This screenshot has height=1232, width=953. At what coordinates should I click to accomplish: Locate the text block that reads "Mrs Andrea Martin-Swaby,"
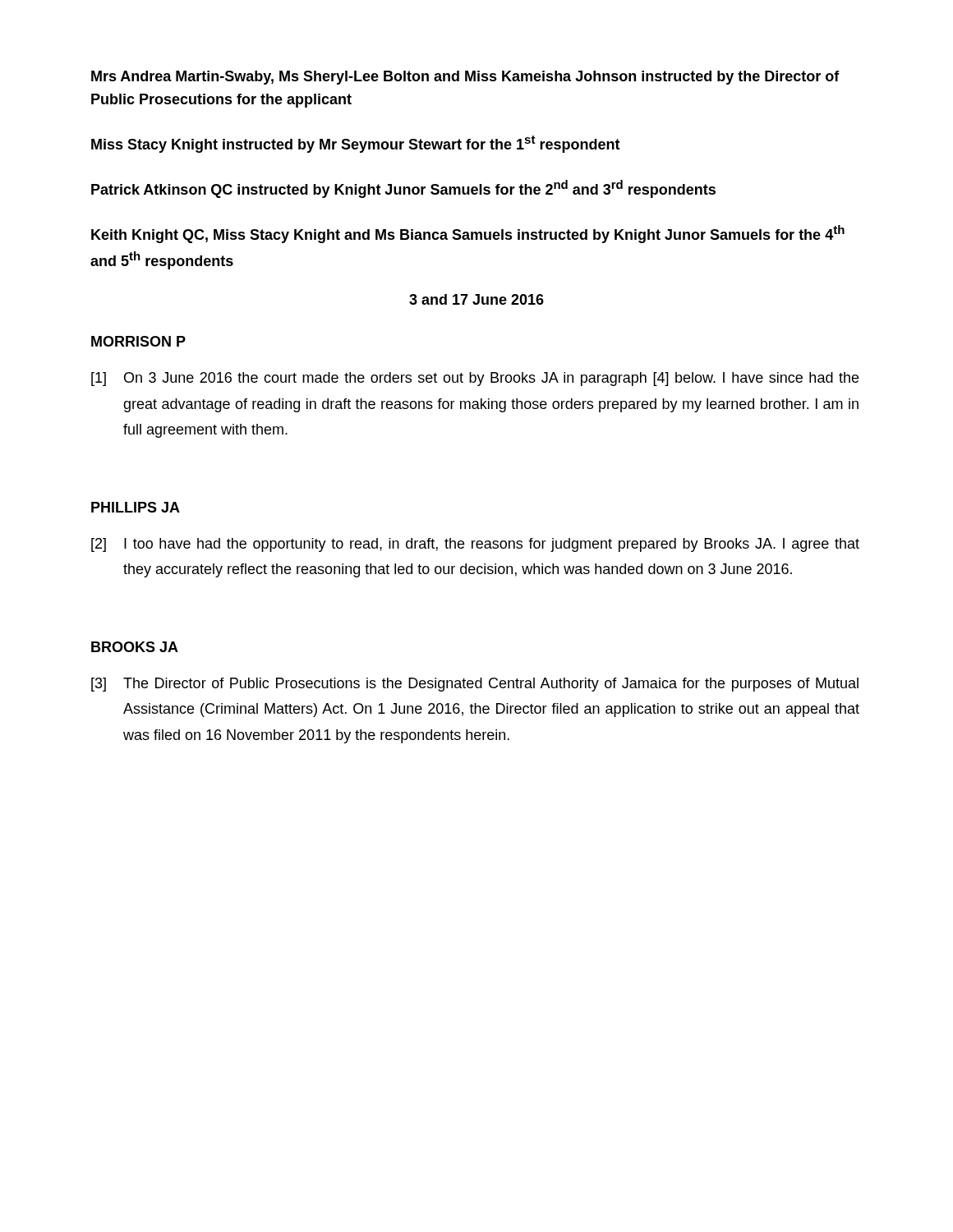[465, 88]
